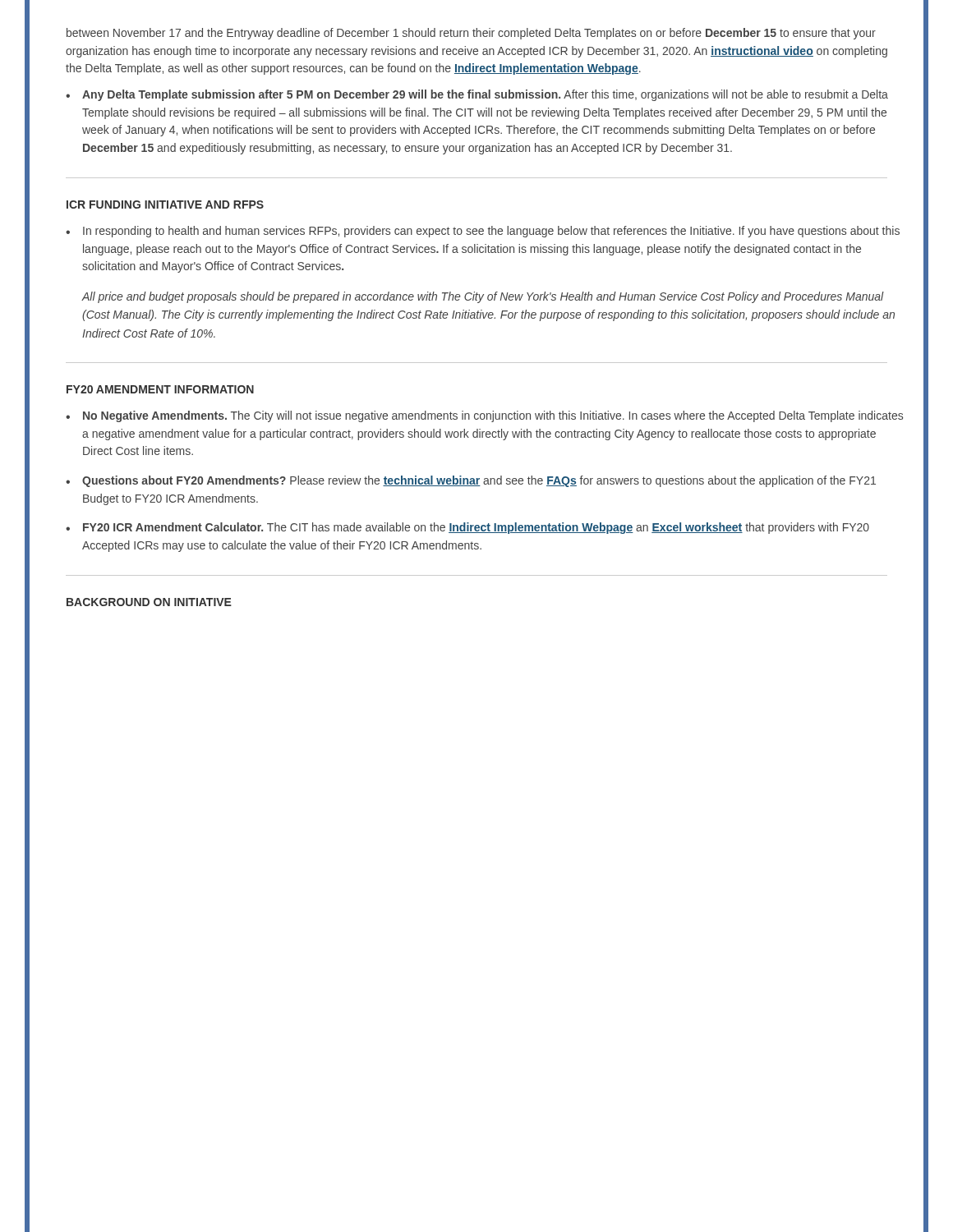
Task: Click on the text block containing "between November 17"
Action: [x=477, y=51]
